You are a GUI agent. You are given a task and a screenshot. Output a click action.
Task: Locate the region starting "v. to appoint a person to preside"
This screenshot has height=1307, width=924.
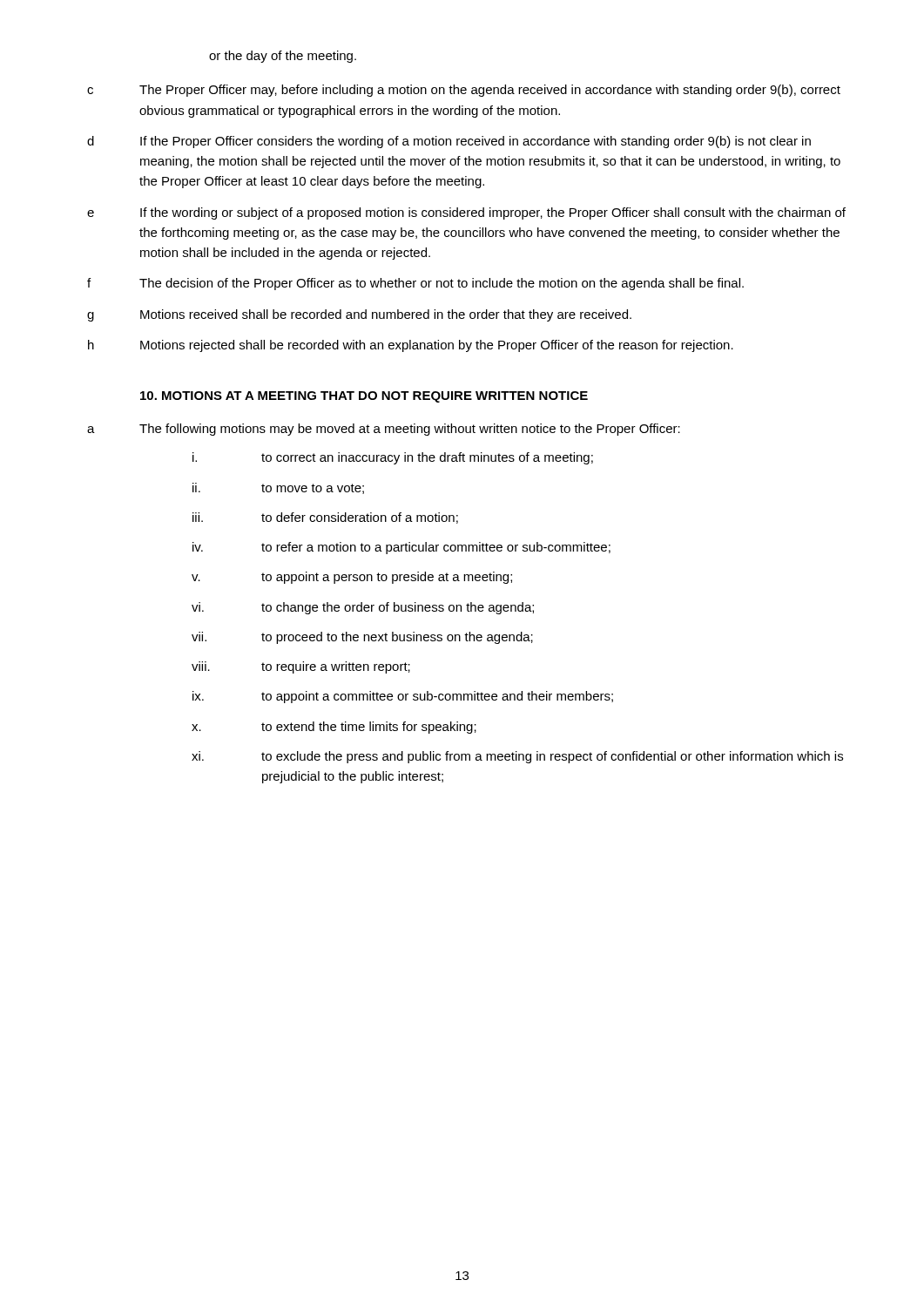coord(523,577)
